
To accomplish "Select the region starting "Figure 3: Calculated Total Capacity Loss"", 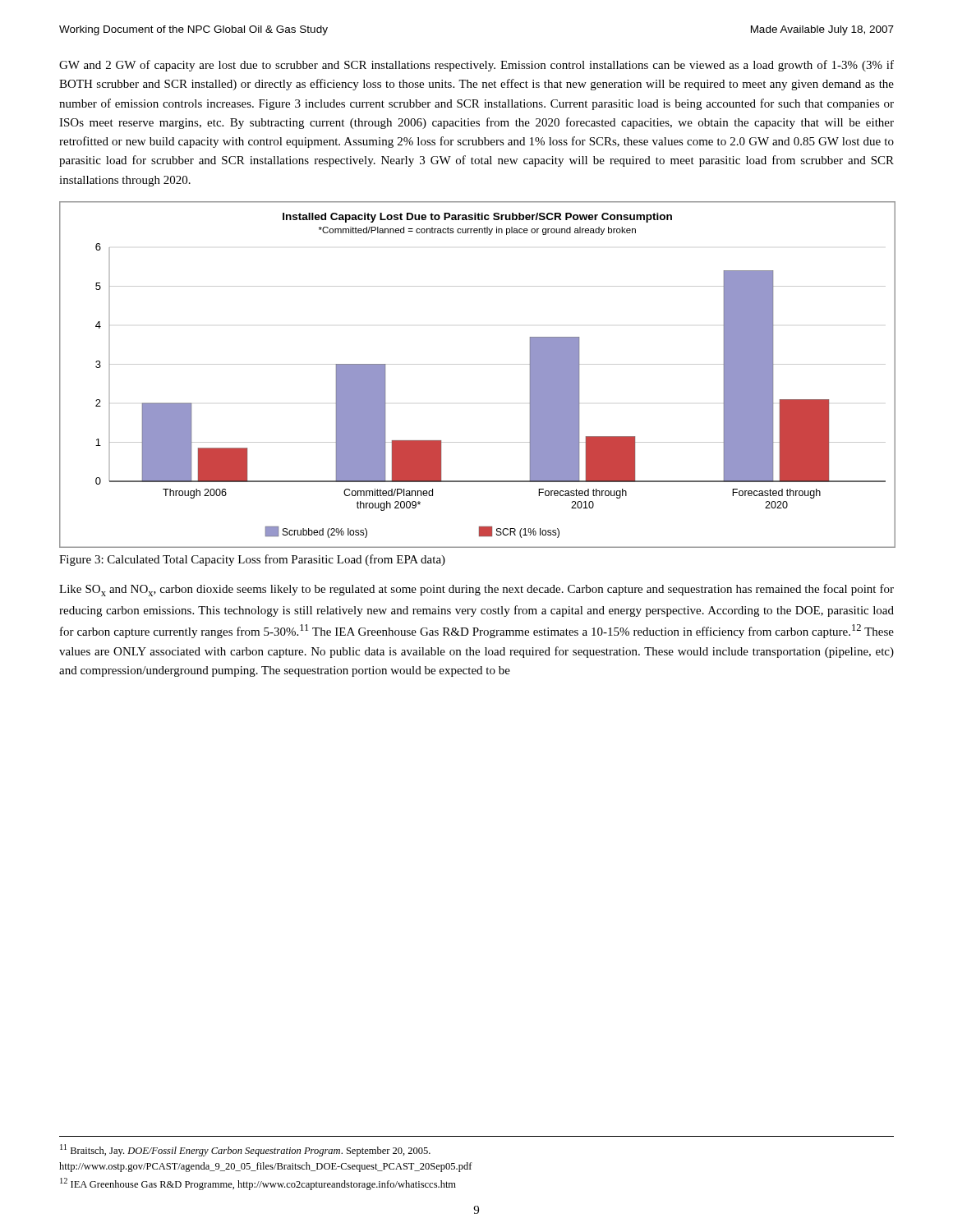I will click(x=252, y=559).
